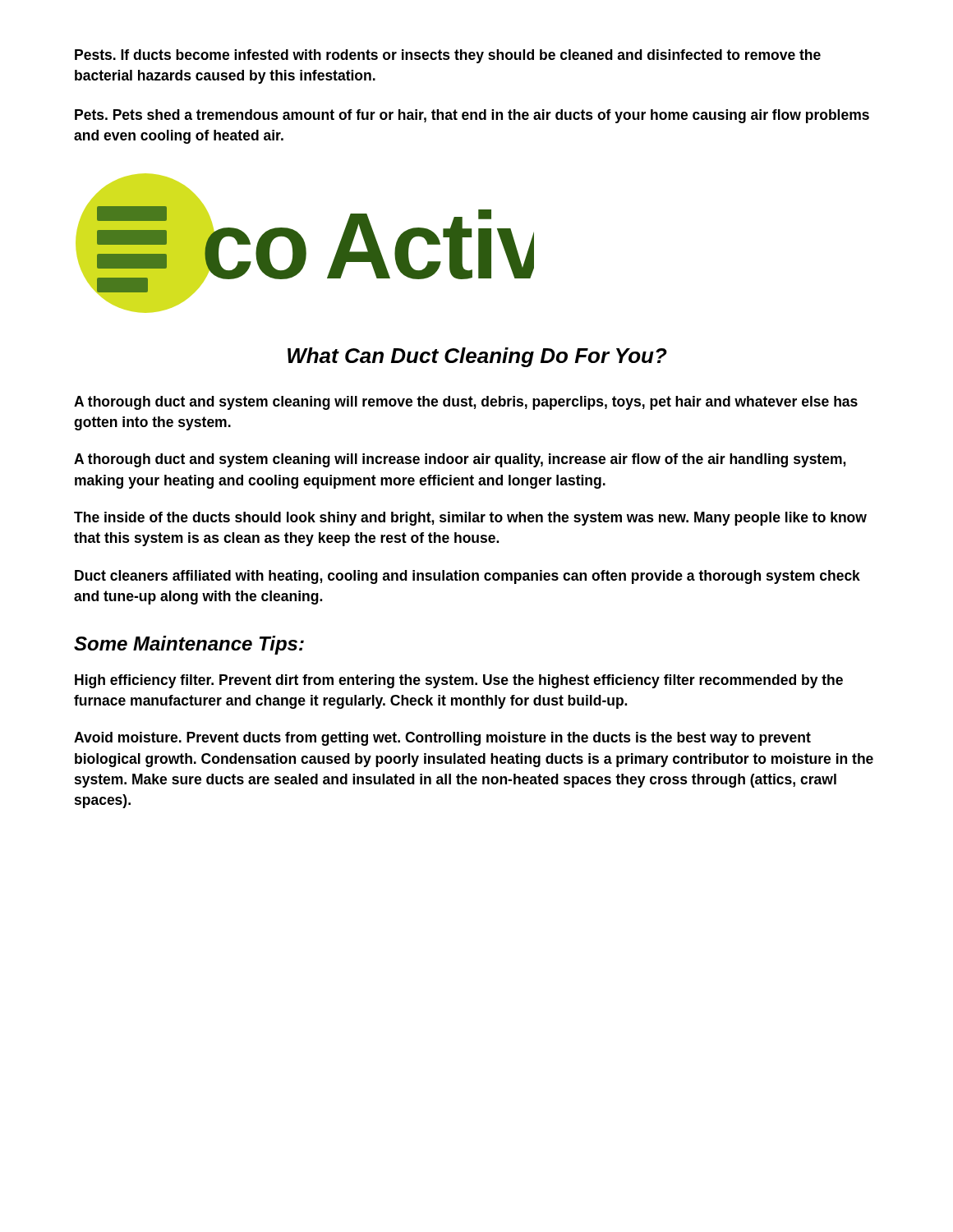Point to the block starting "Some Maintenance Tips:"
This screenshot has height=1232, width=953.
click(x=189, y=643)
